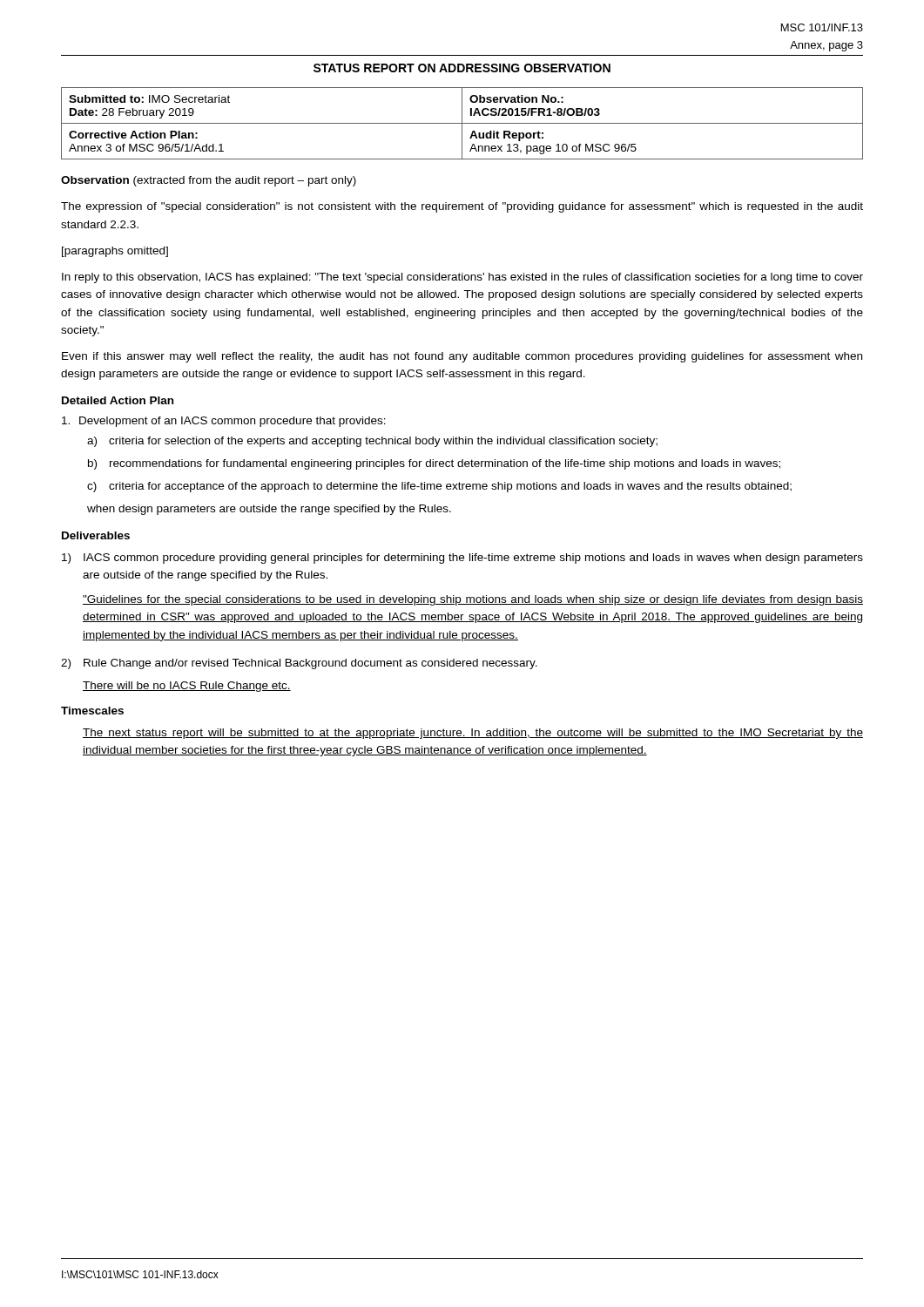Viewport: 924px width, 1307px height.
Task: Point to the block beginning "The expression of "special consideration" is not consistent"
Action: click(462, 215)
